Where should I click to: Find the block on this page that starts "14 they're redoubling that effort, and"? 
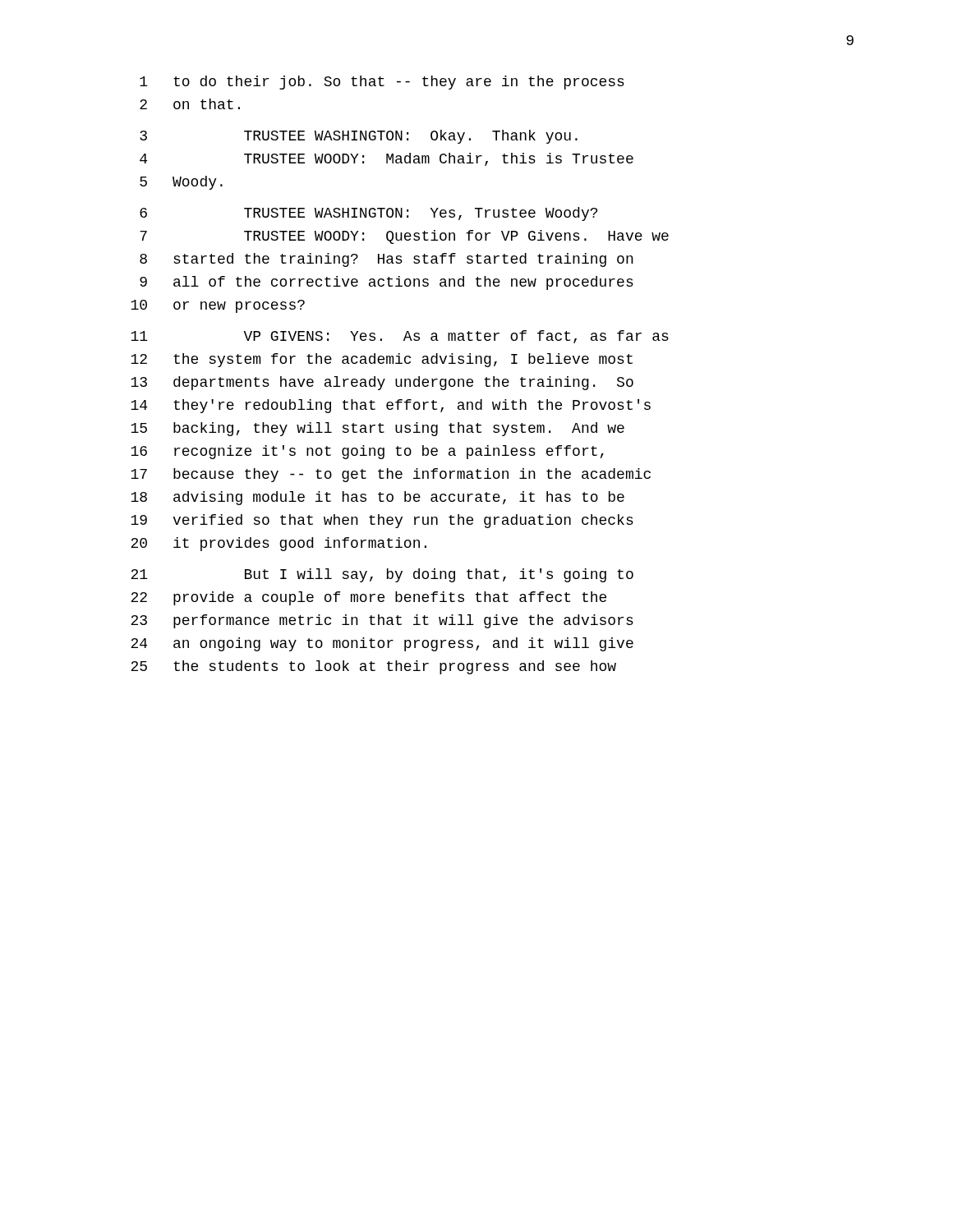[485, 406]
